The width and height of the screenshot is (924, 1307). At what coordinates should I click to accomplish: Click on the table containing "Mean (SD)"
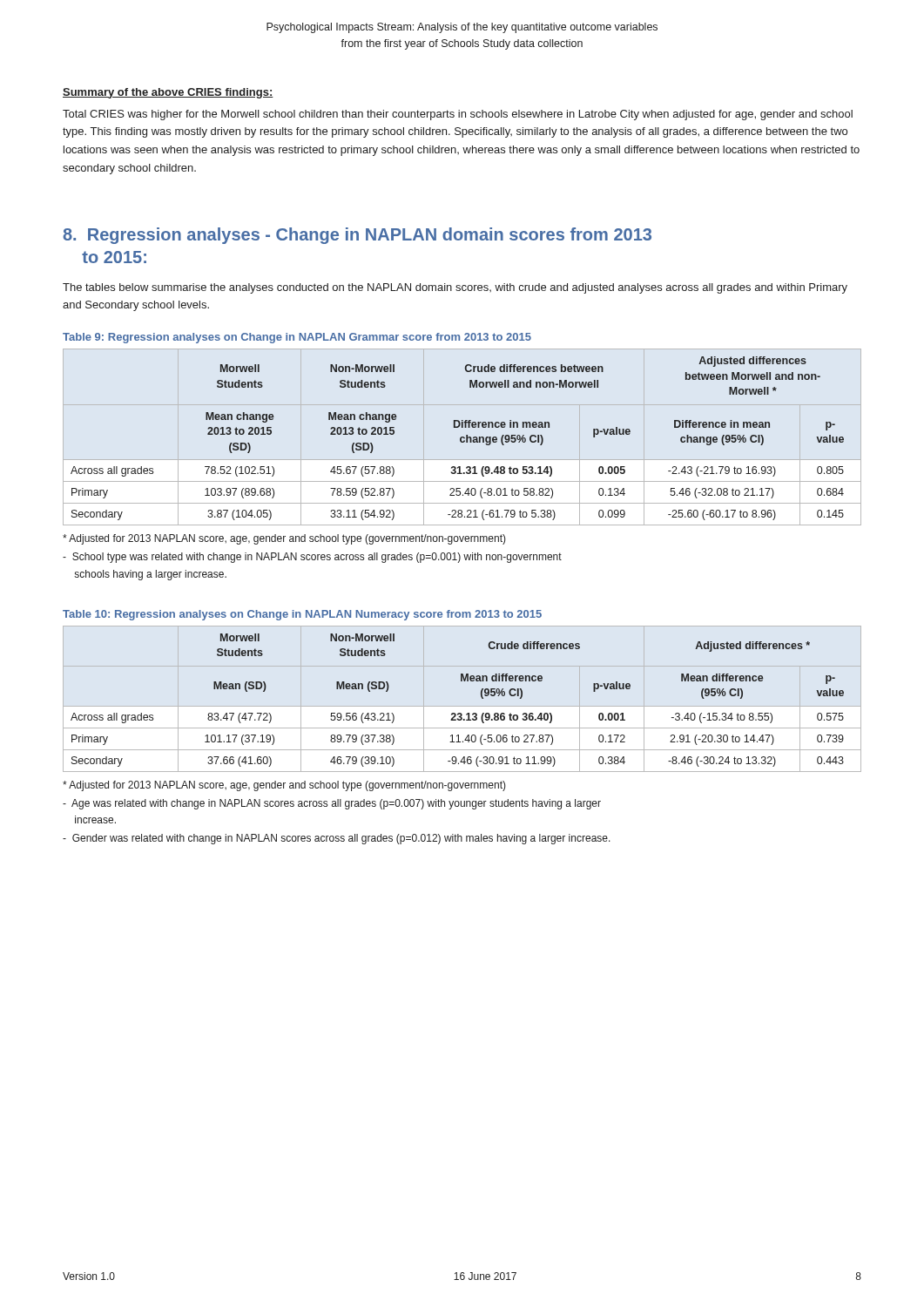tap(462, 699)
